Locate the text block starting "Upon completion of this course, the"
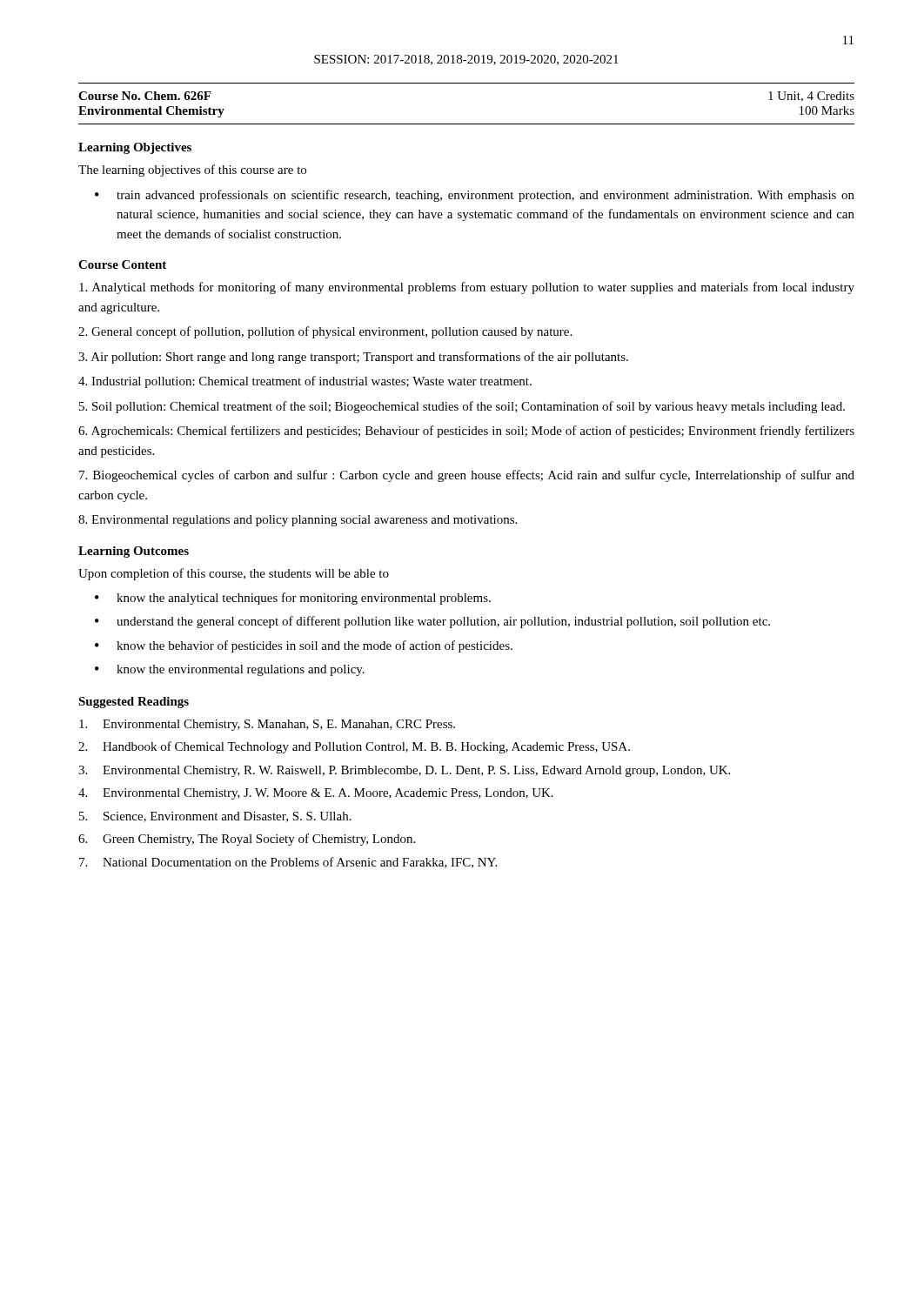The image size is (924, 1305). (234, 573)
